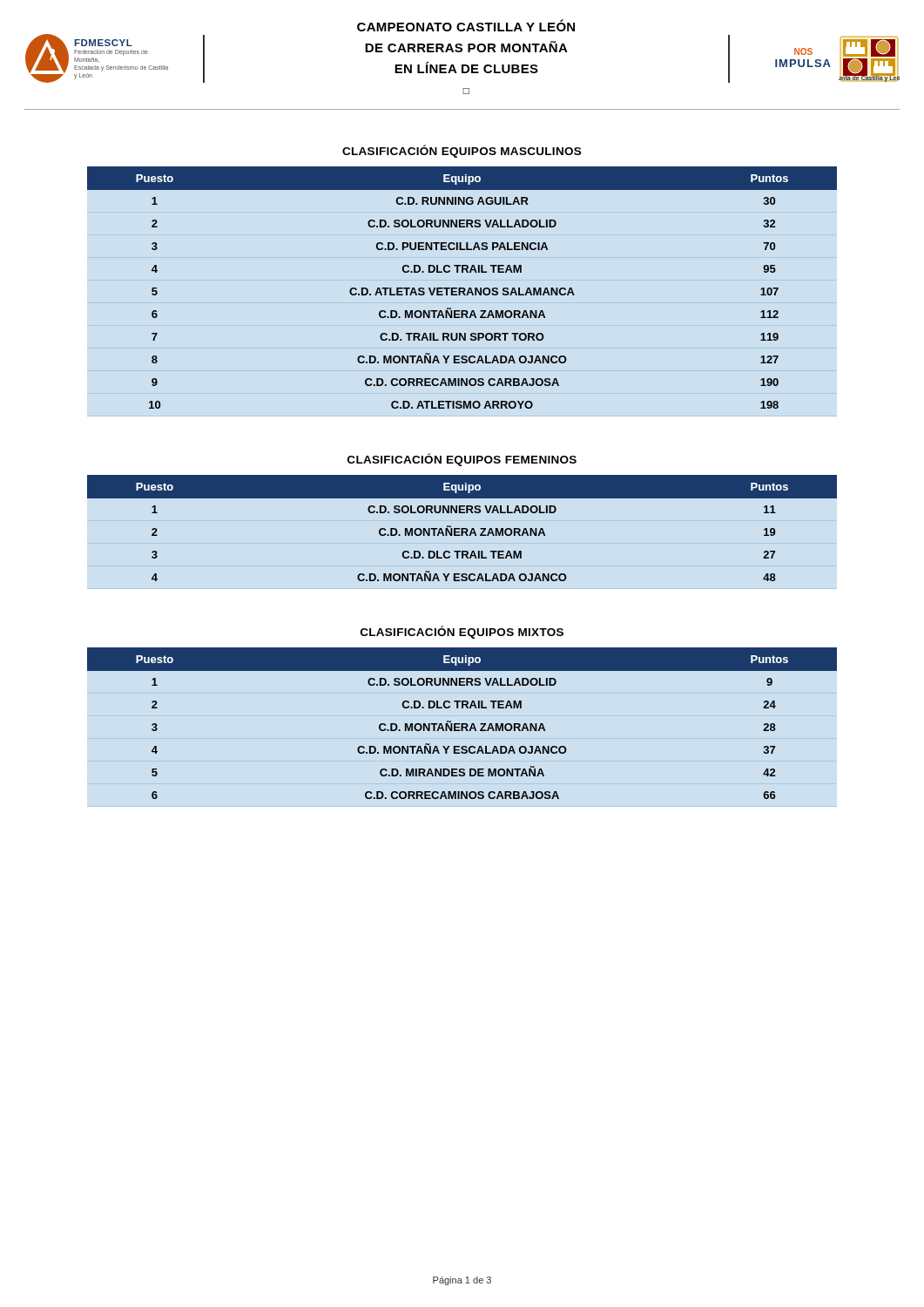Select the table that reads "C.D. PUENTECILLAS PALENCIA"

point(462,291)
